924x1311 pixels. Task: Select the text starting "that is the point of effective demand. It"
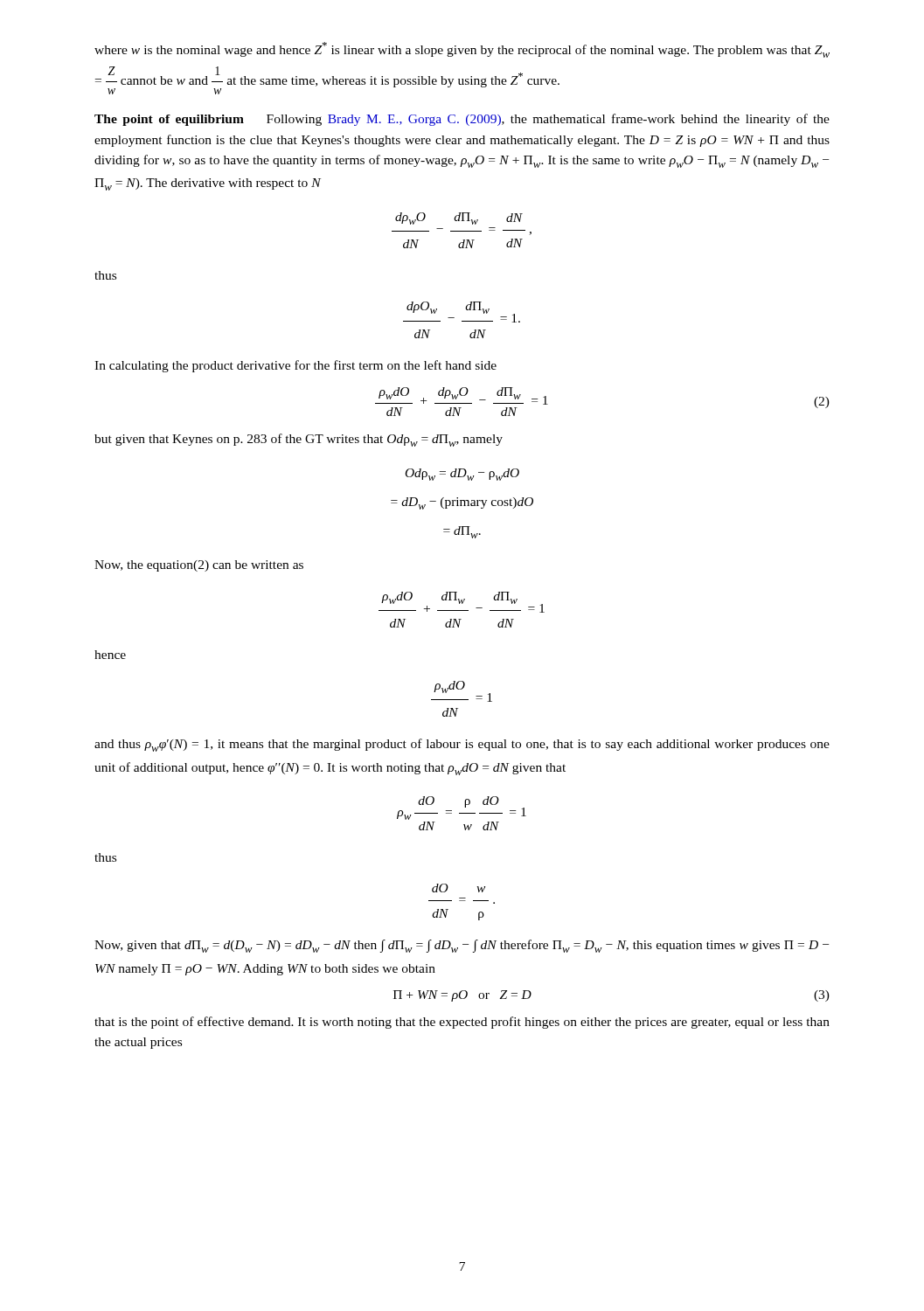point(462,1031)
